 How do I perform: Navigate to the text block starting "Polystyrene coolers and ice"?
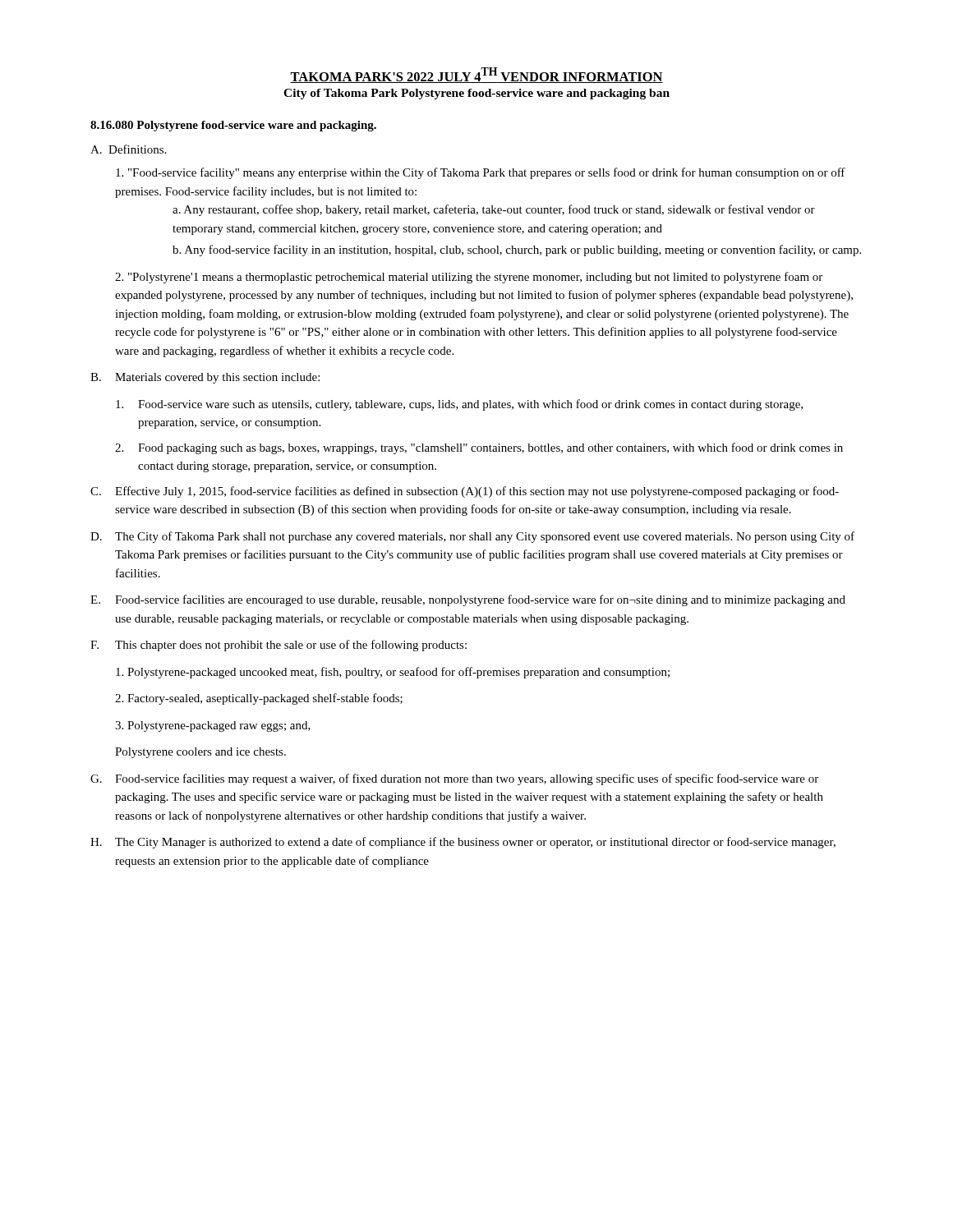click(201, 752)
